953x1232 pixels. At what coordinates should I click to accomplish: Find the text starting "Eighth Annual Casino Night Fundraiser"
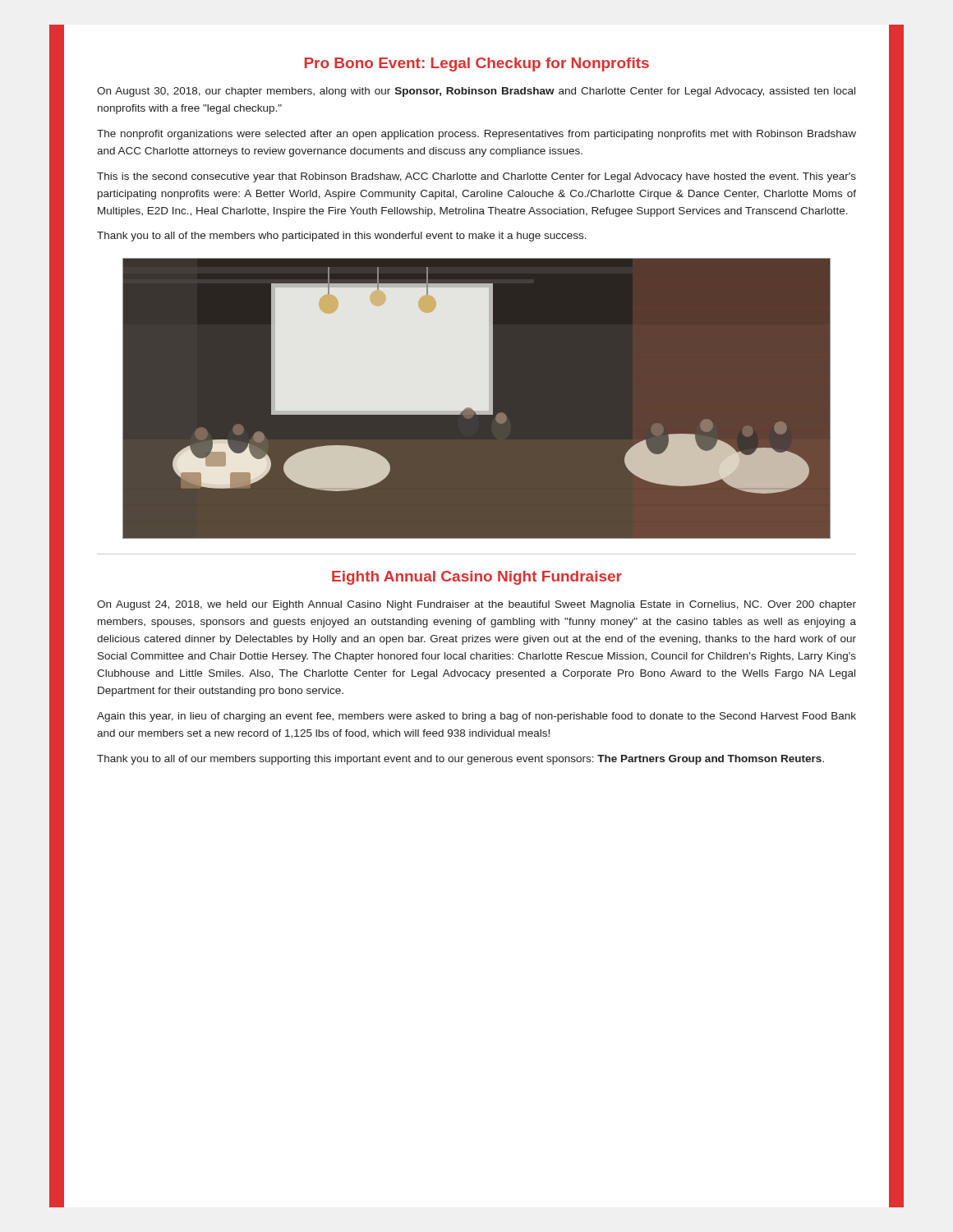point(476,576)
